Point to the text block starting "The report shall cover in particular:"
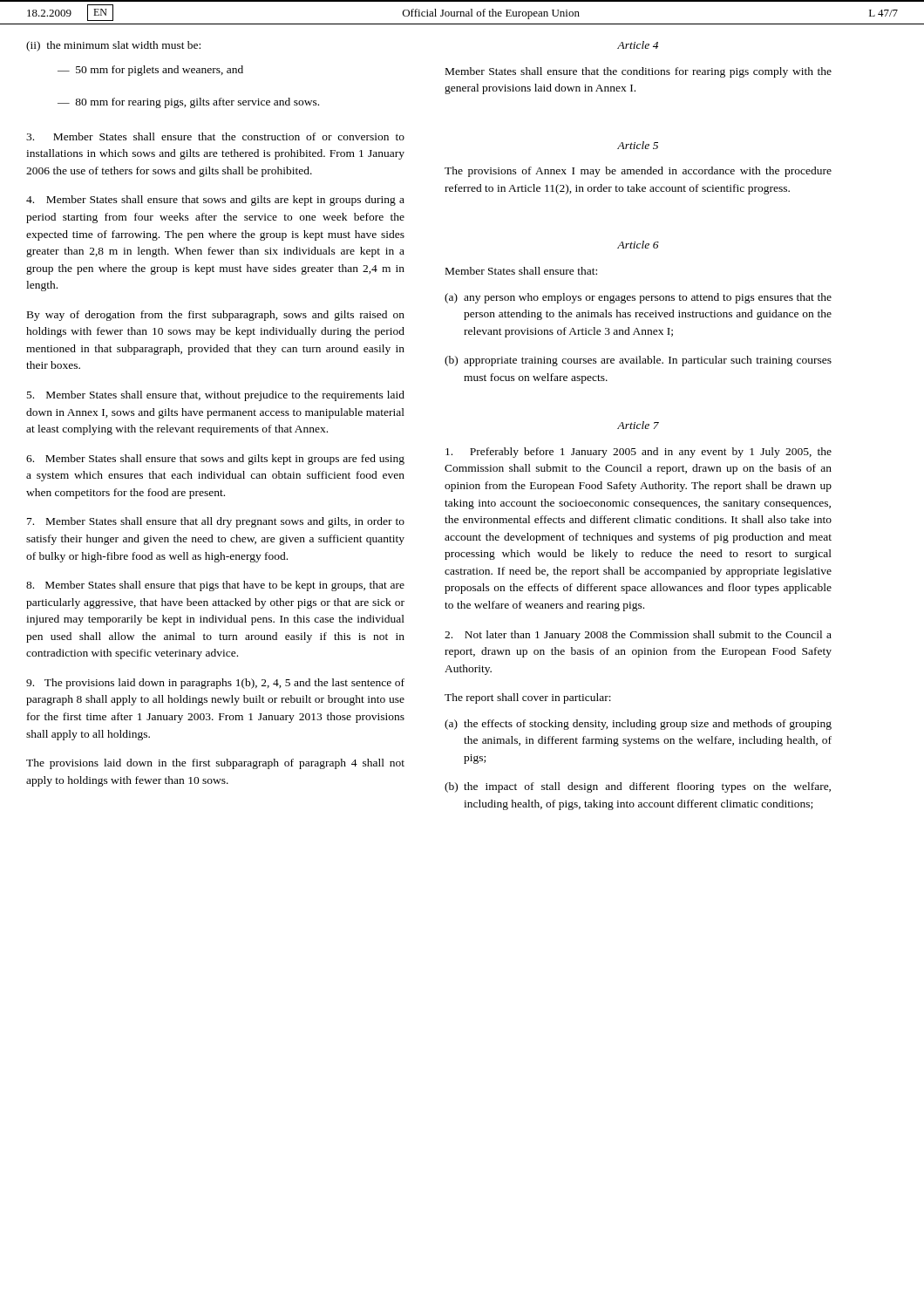Screen dimensions: 1308x924 (x=528, y=697)
